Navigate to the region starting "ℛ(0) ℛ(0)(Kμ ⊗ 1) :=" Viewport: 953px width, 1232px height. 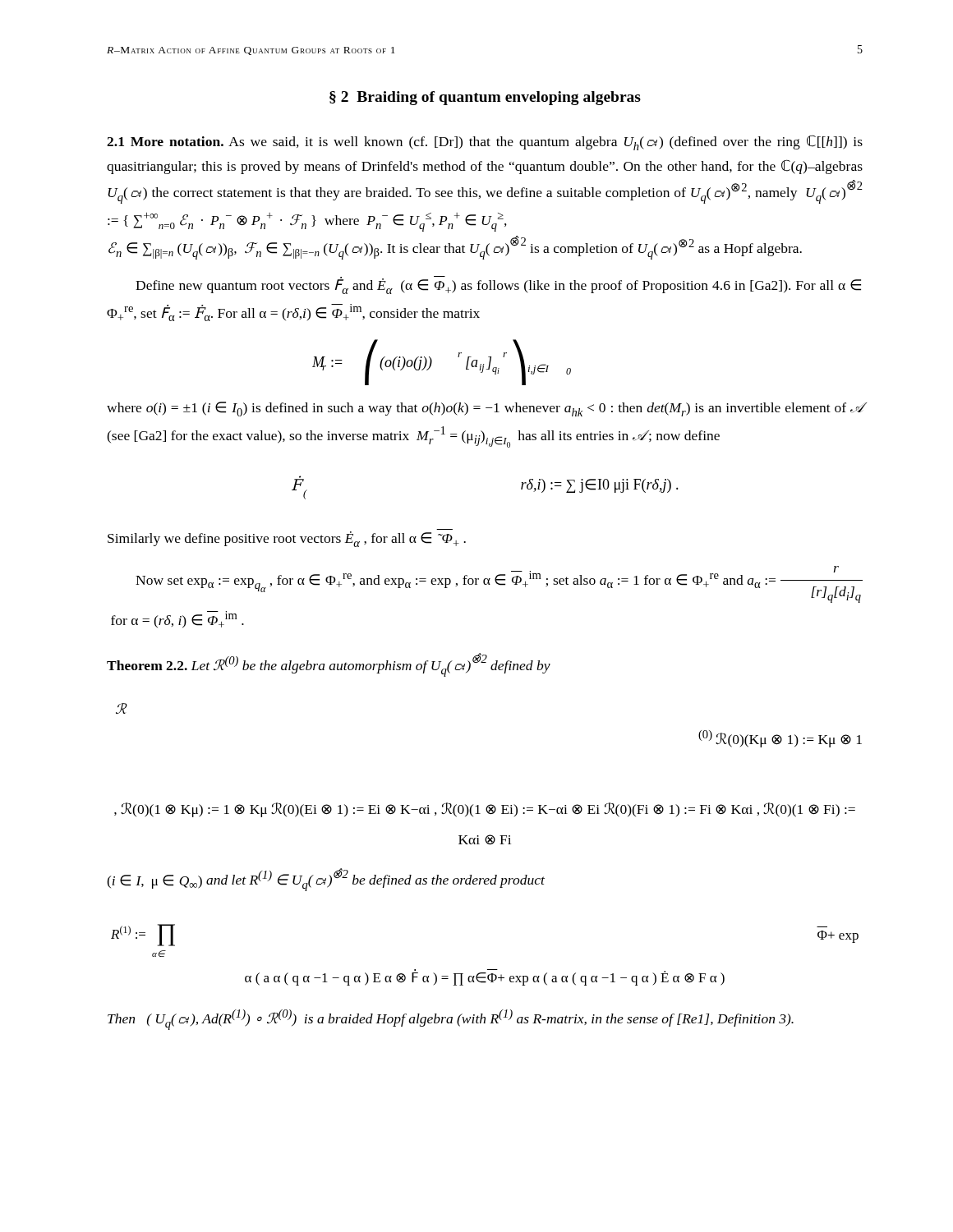(x=122, y=708)
